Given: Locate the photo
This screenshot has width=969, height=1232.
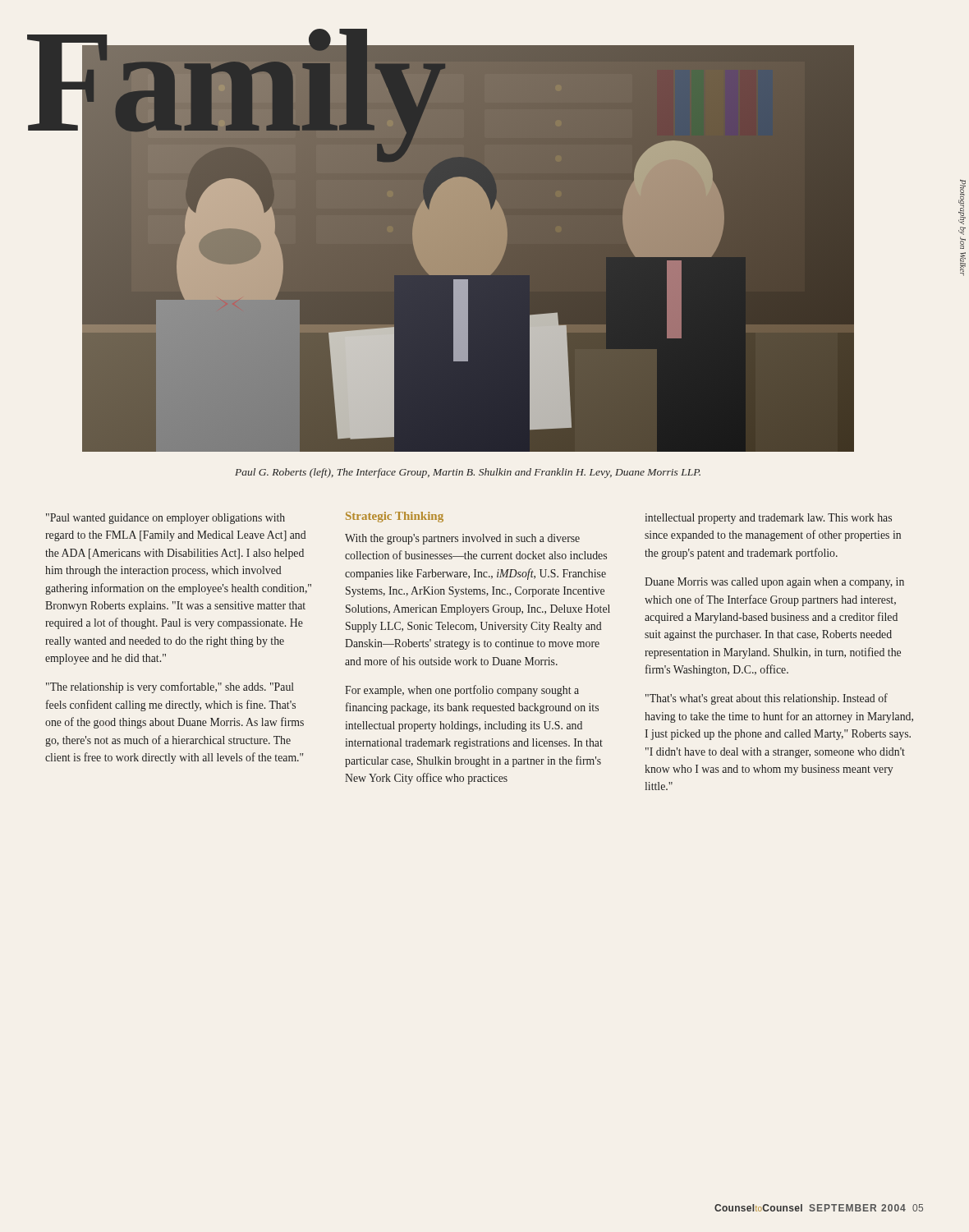Looking at the screenshot, I should tap(468, 248).
